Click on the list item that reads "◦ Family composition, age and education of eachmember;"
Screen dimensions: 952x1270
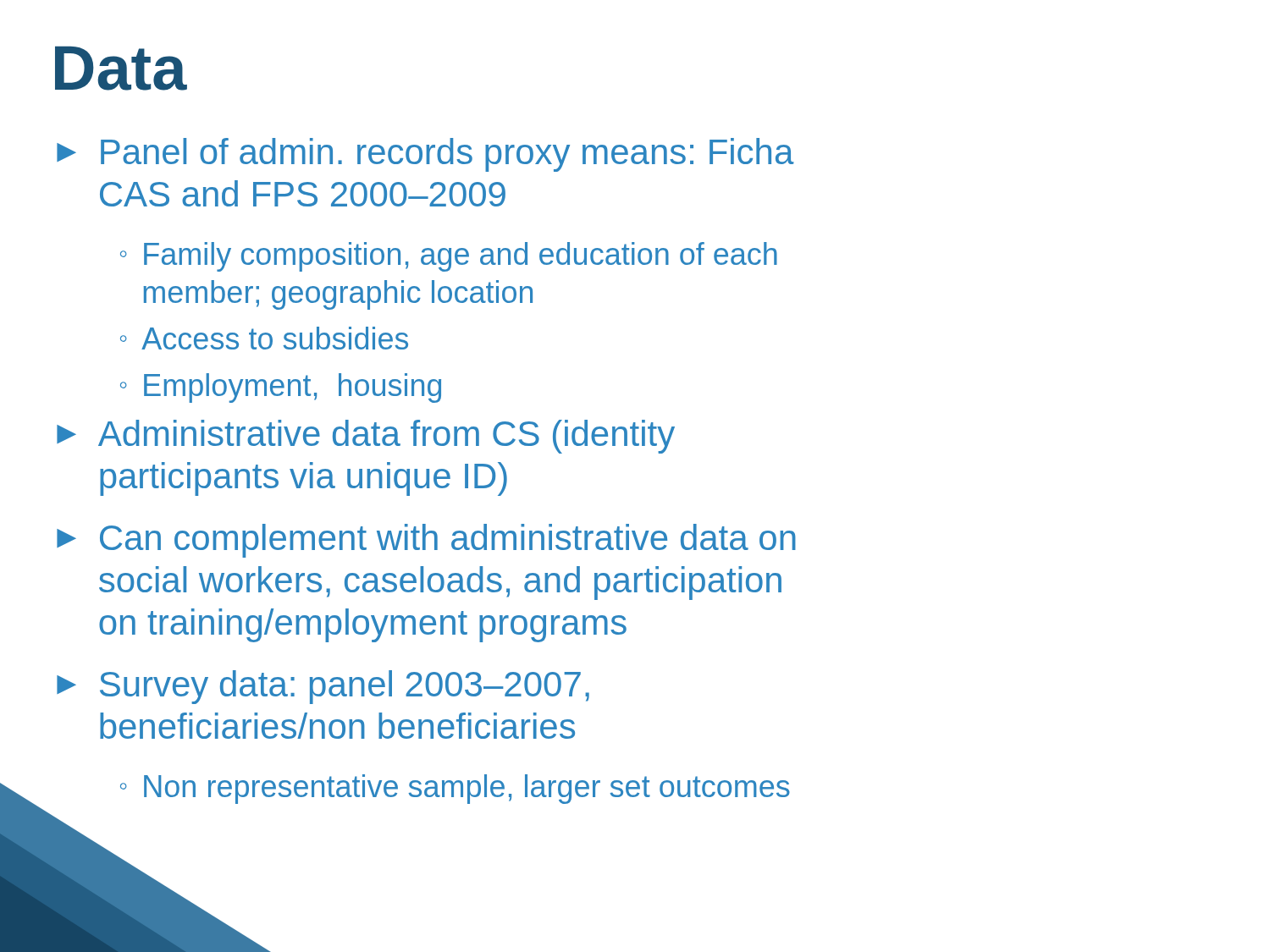click(449, 273)
